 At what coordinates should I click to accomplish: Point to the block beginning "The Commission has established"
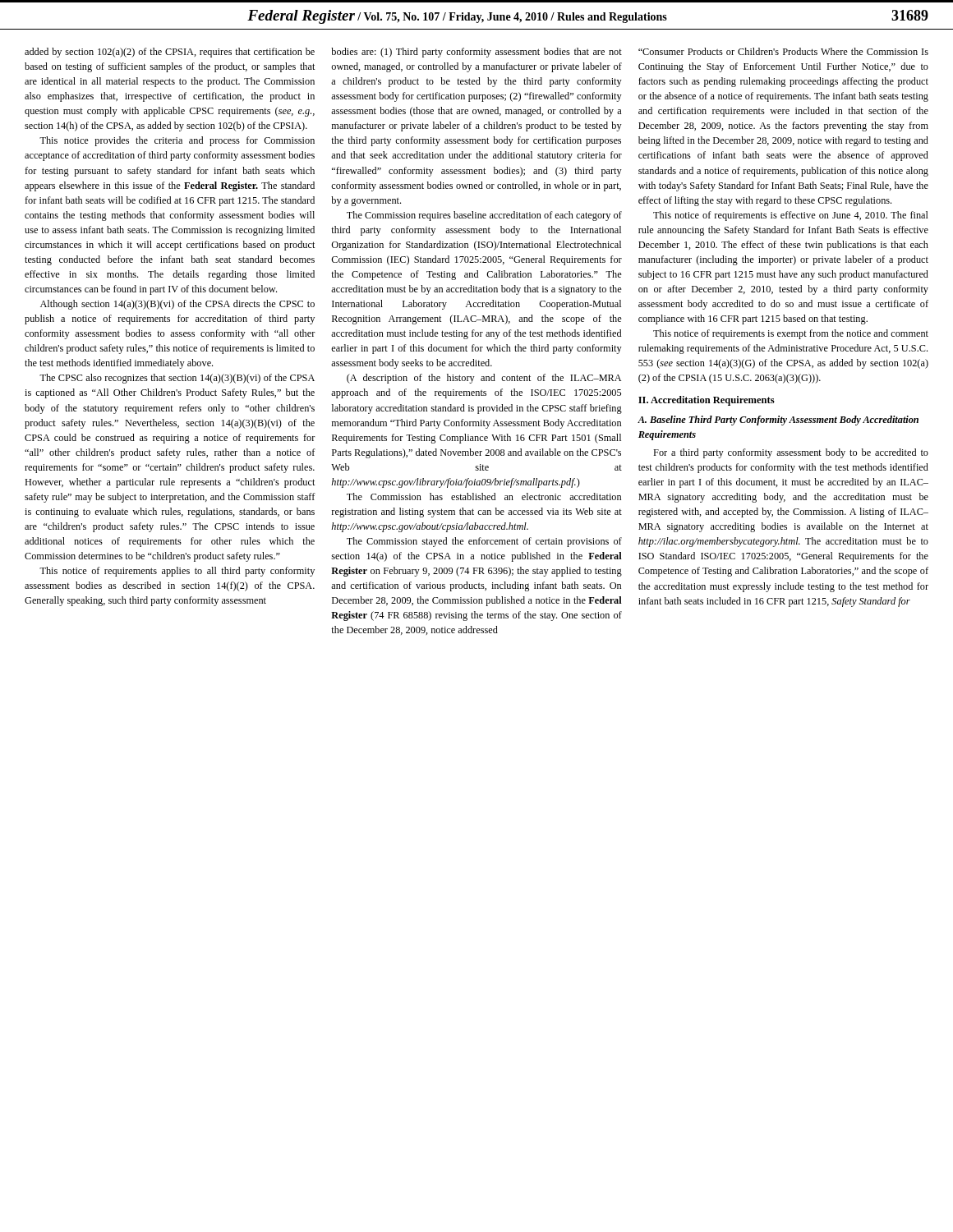tap(476, 512)
